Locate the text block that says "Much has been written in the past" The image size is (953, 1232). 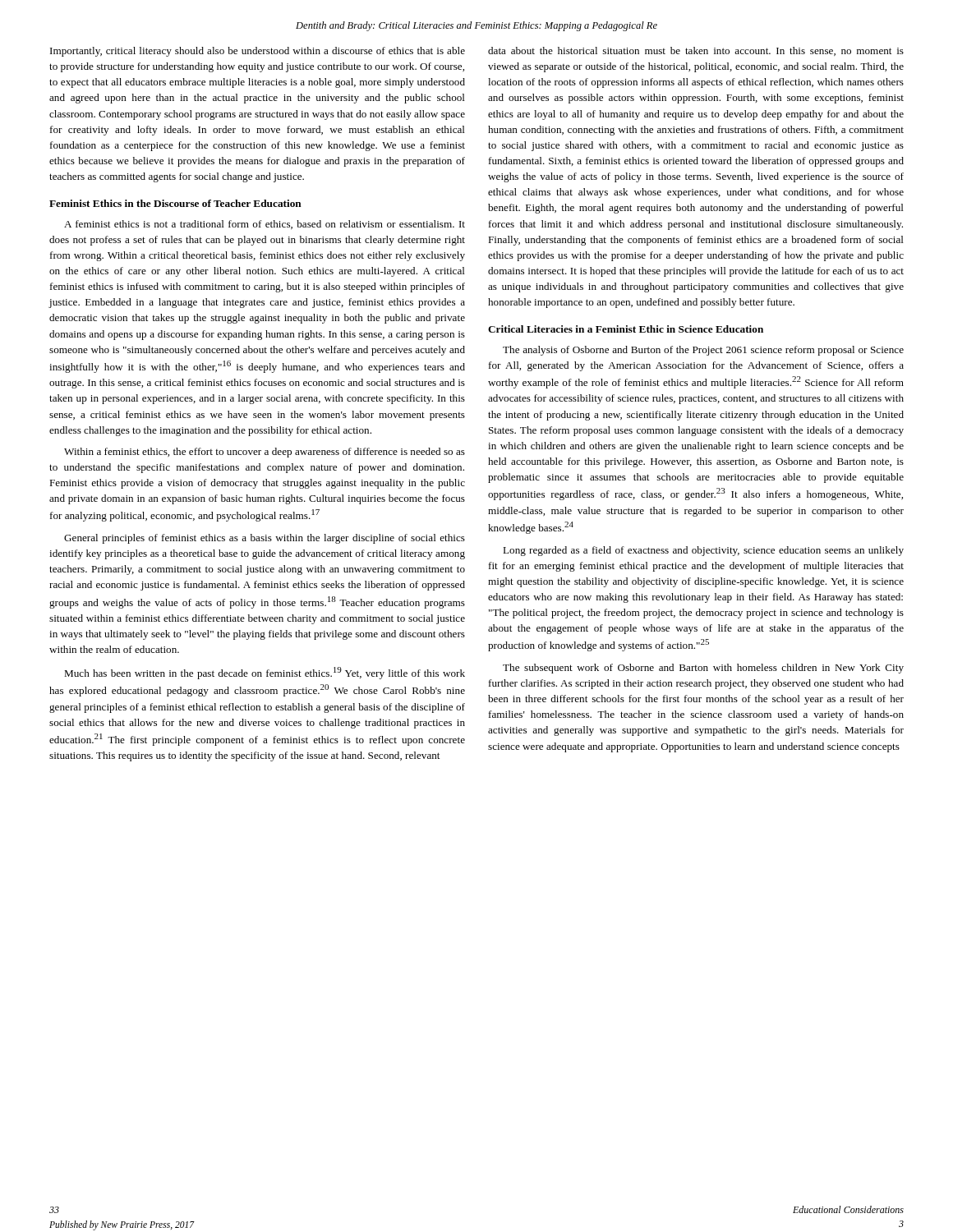257,713
